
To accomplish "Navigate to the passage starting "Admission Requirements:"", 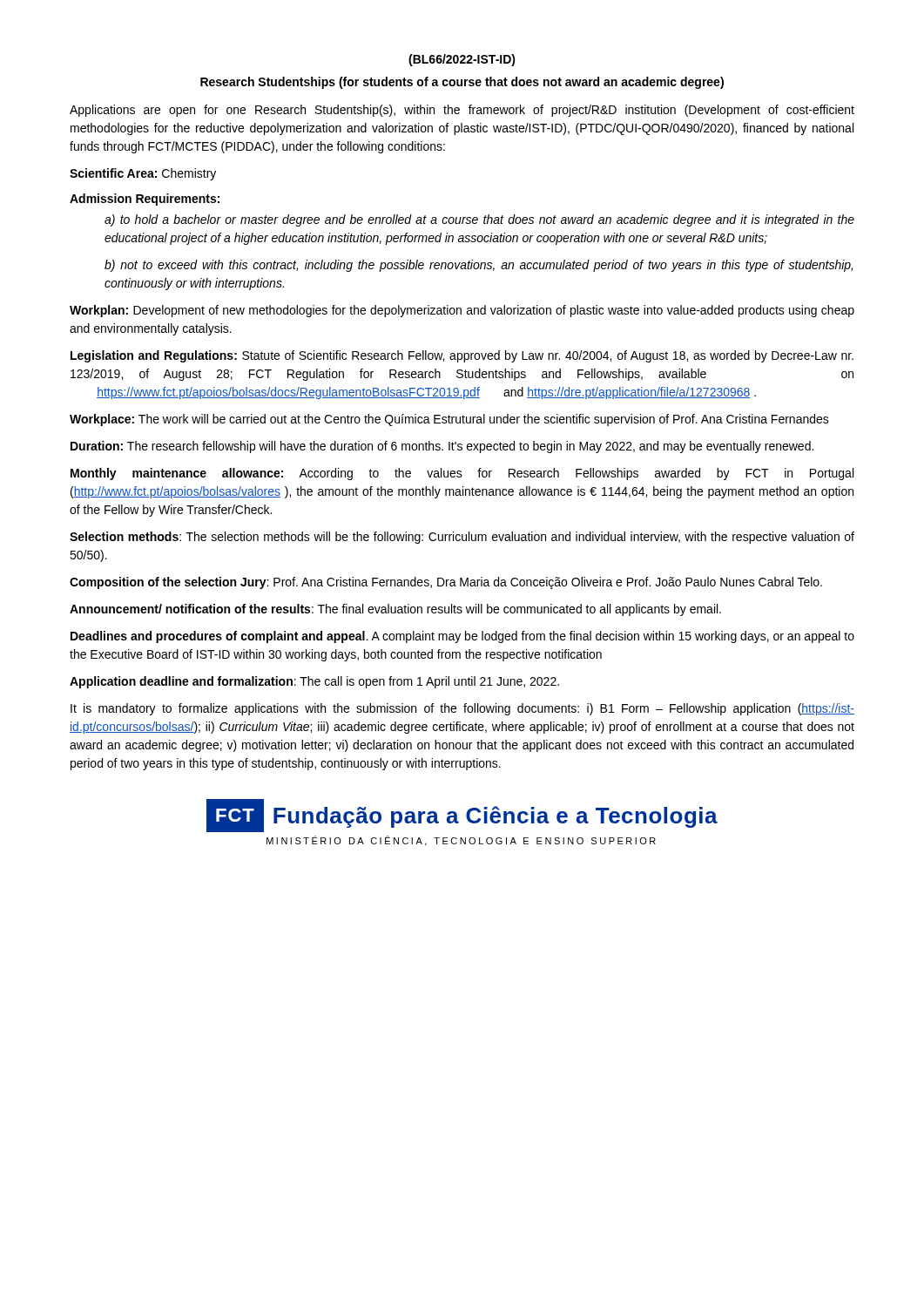I will tap(145, 199).
